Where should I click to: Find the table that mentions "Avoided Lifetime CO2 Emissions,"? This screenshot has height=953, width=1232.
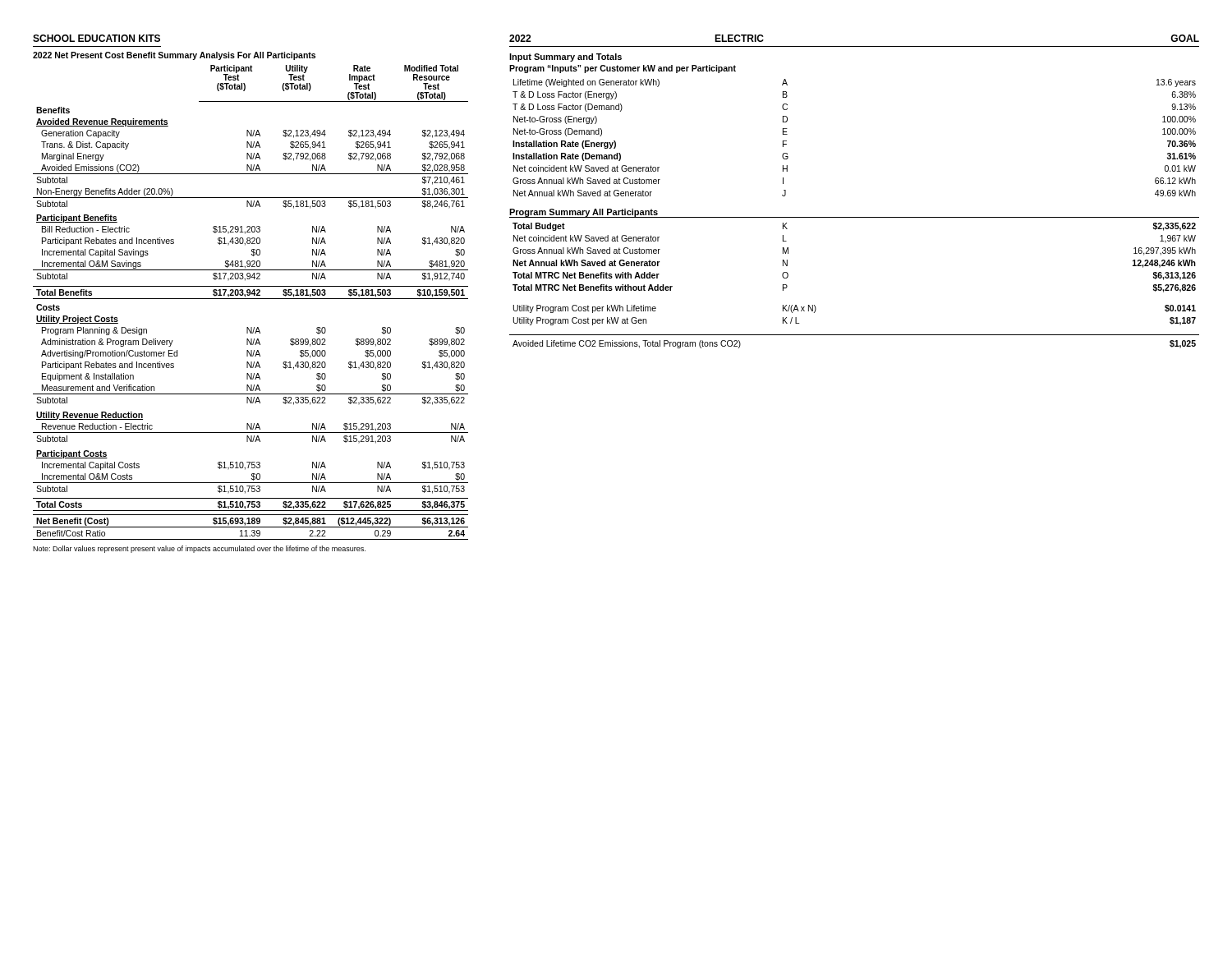click(854, 343)
